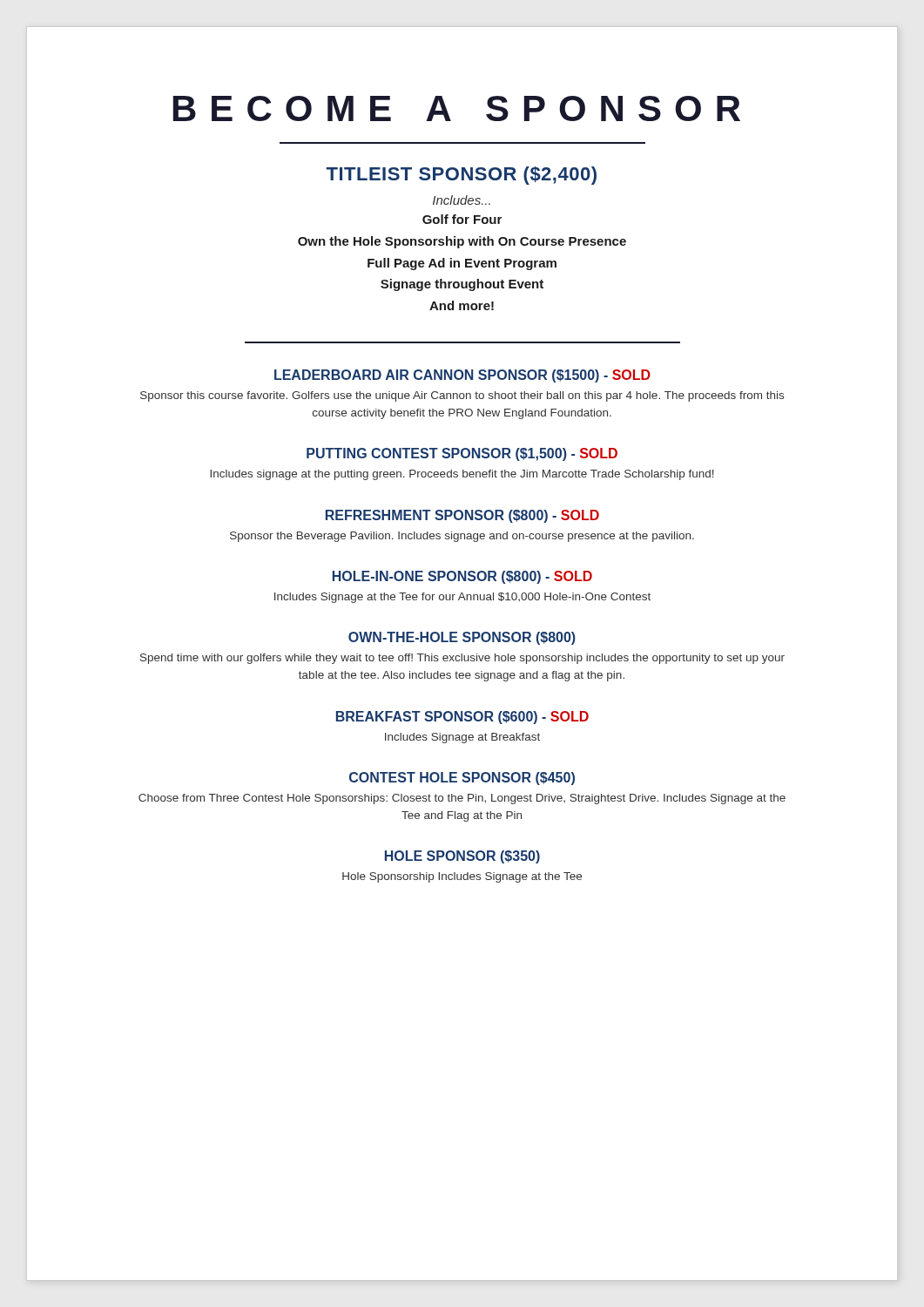Find the text starting "CONTEST HOLE SPONSOR ($450)"
Viewport: 924px width, 1307px height.
pyautogui.click(x=462, y=778)
